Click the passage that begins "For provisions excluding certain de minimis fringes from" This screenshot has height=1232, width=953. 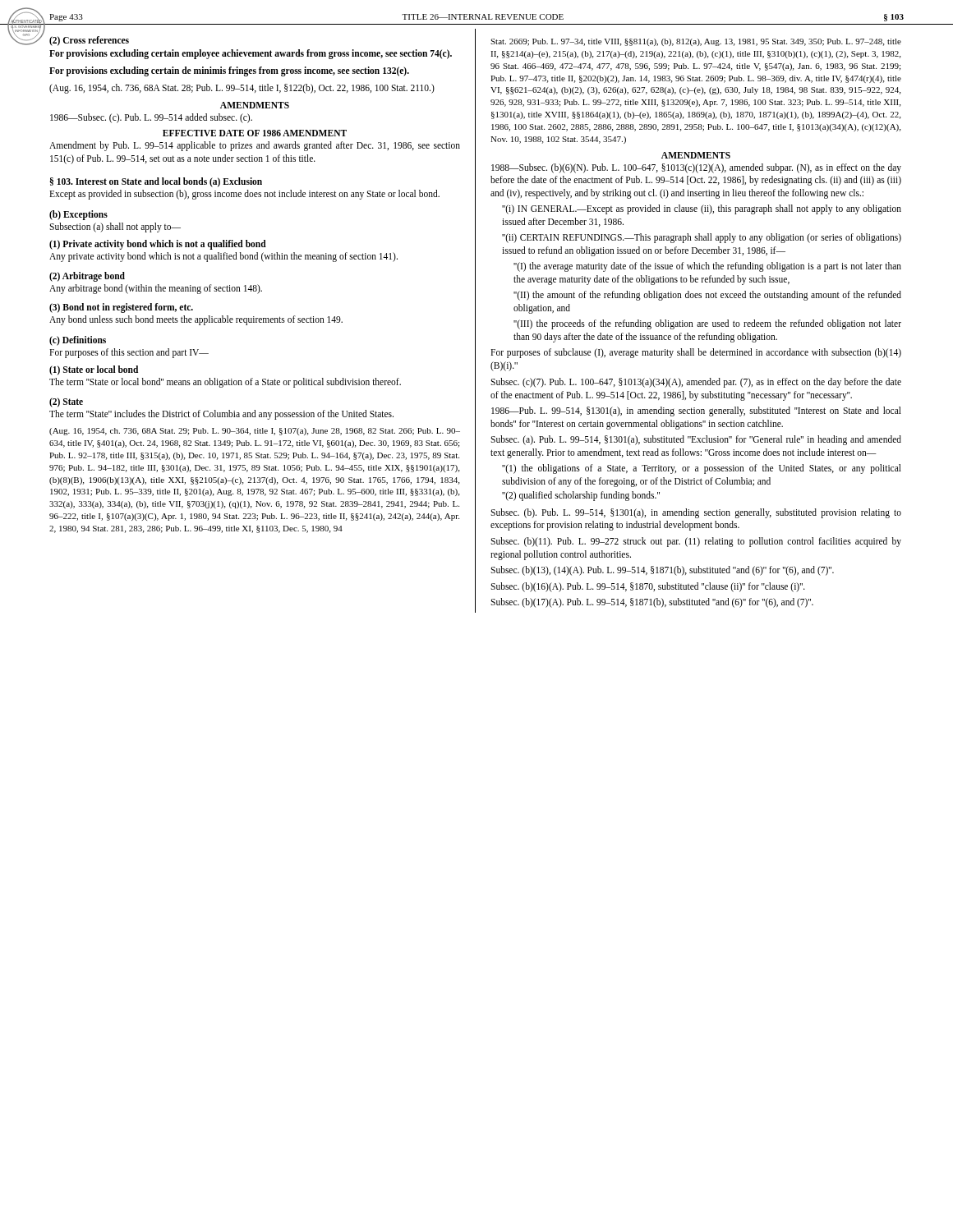(x=229, y=70)
